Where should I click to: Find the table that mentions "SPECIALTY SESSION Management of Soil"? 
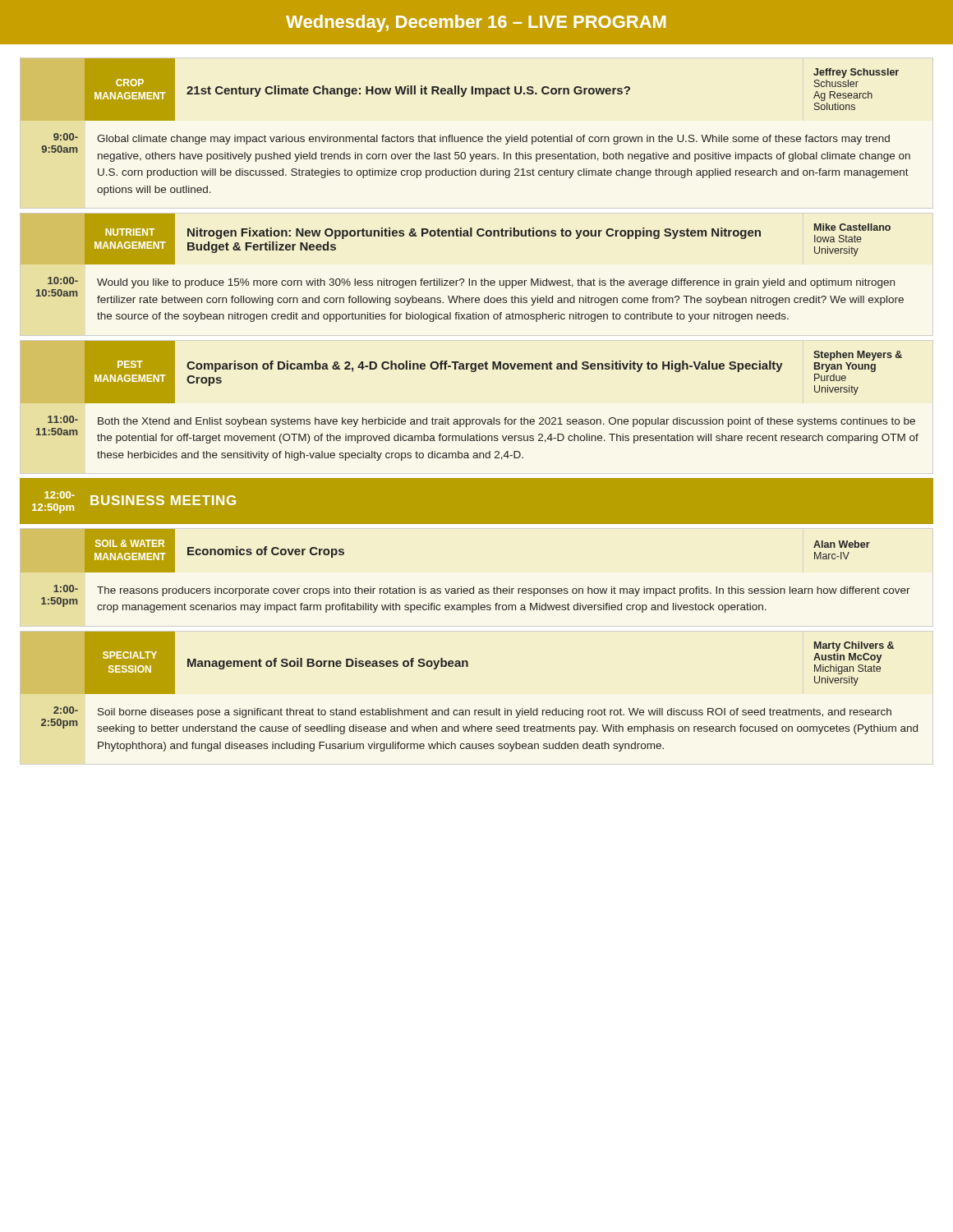476,698
